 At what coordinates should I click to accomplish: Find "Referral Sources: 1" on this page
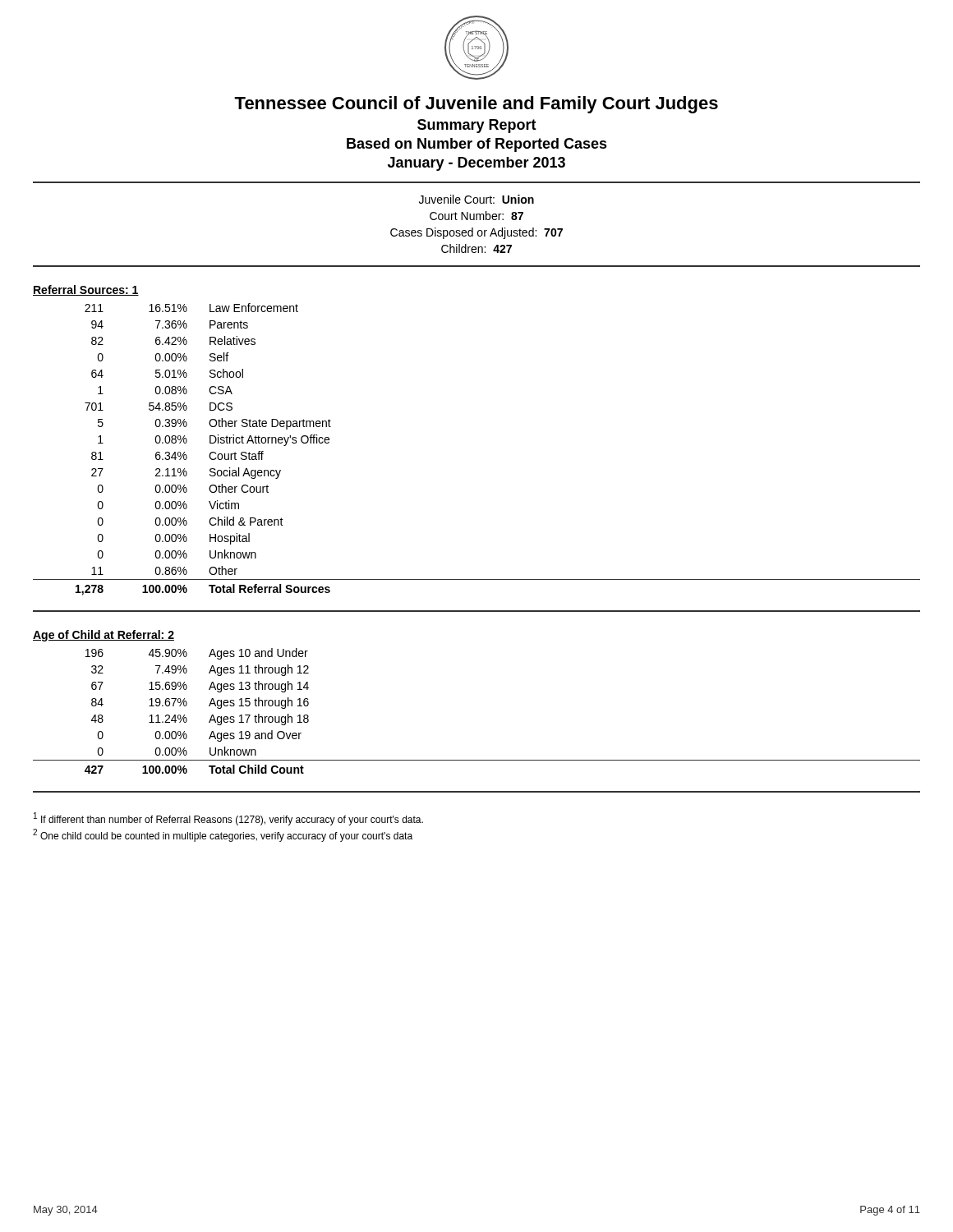(86, 290)
